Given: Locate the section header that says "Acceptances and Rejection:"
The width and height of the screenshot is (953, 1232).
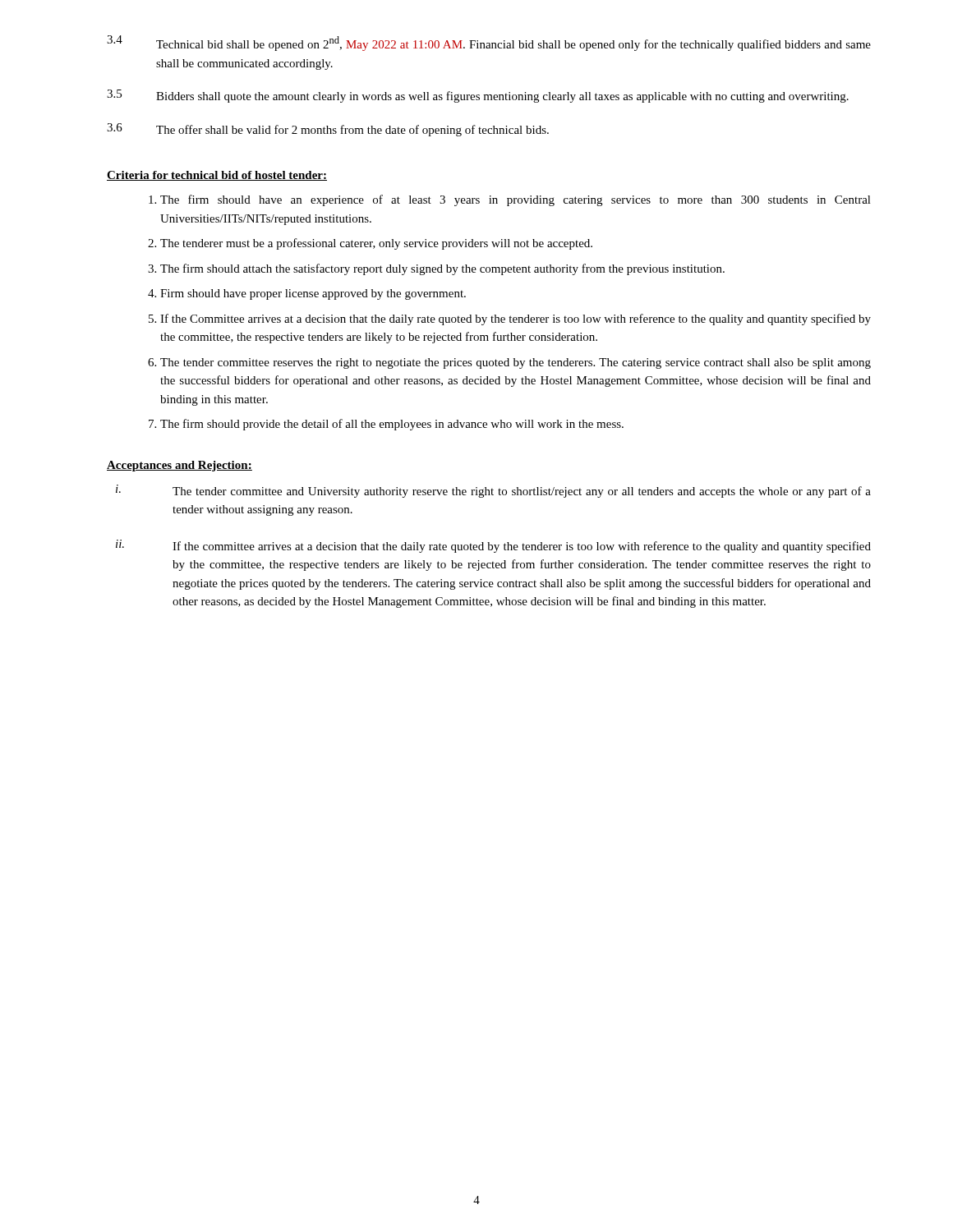Looking at the screenshot, I should pyautogui.click(x=179, y=464).
